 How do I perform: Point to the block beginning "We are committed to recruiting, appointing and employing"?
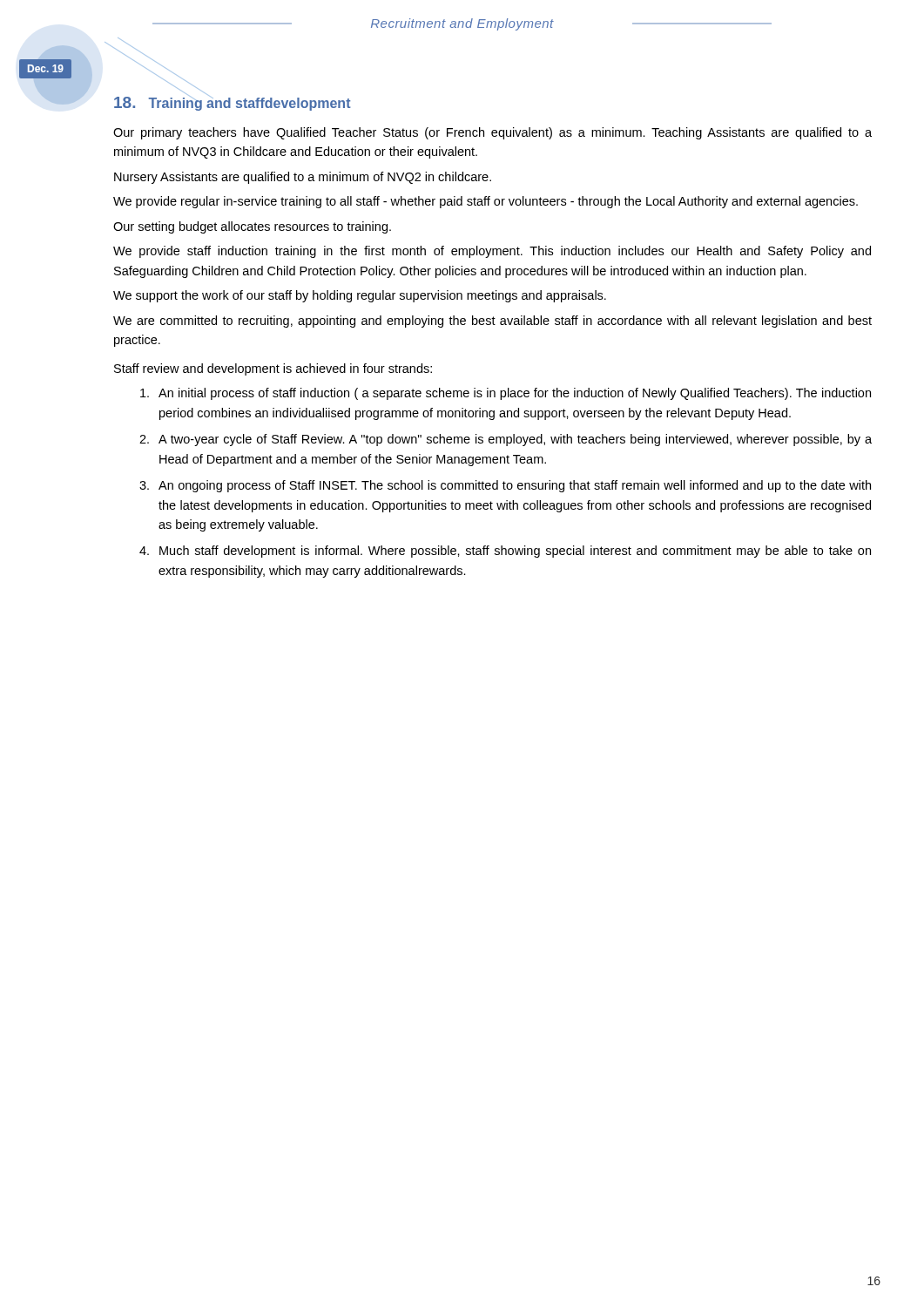click(x=492, y=330)
